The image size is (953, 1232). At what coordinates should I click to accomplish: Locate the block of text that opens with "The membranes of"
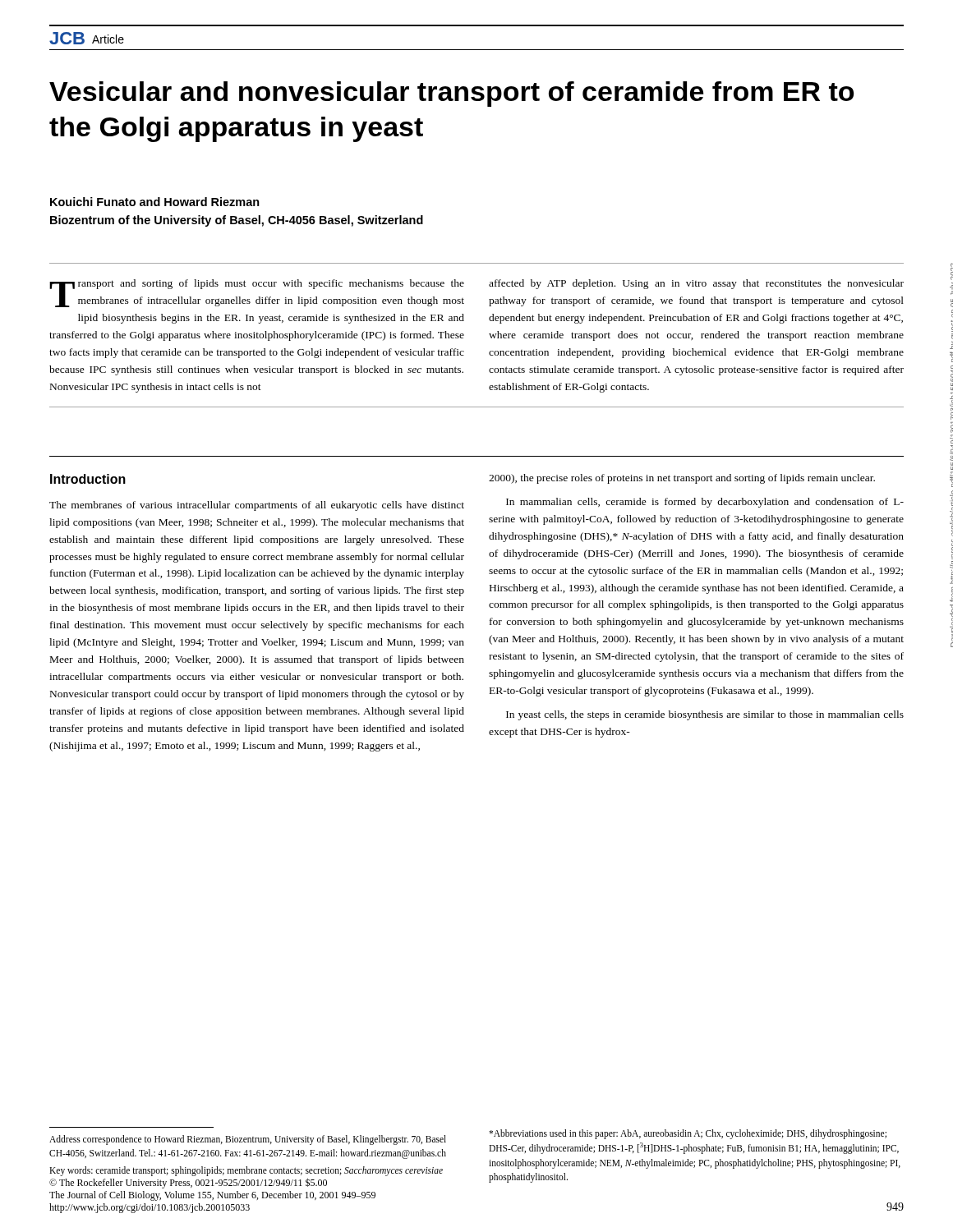pyautogui.click(x=257, y=626)
